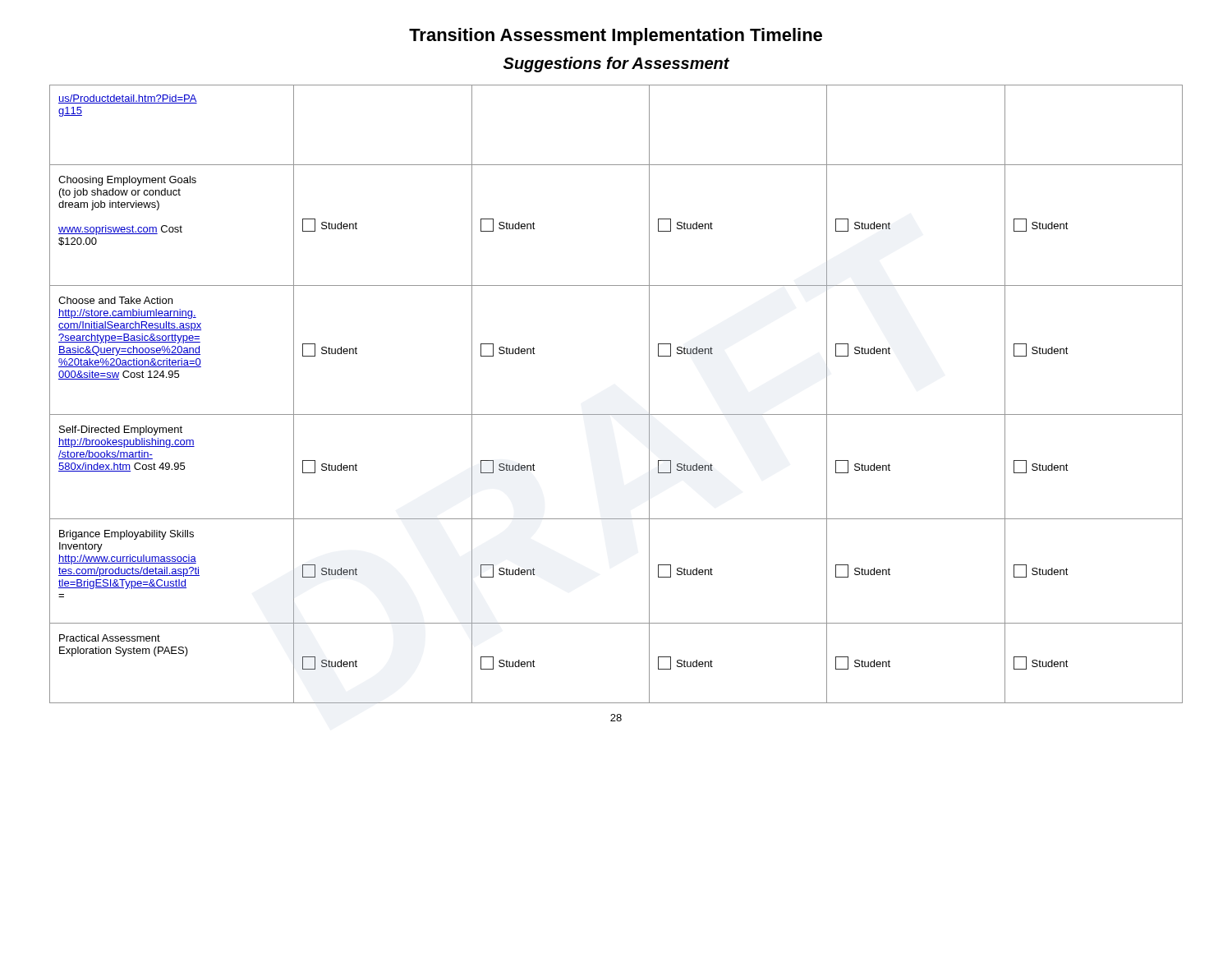Viewport: 1232px width, 953px height.
Task: Point to the text starting "Transition Assessment Implementation Timeline"
Action: click(x=616, y=35)
